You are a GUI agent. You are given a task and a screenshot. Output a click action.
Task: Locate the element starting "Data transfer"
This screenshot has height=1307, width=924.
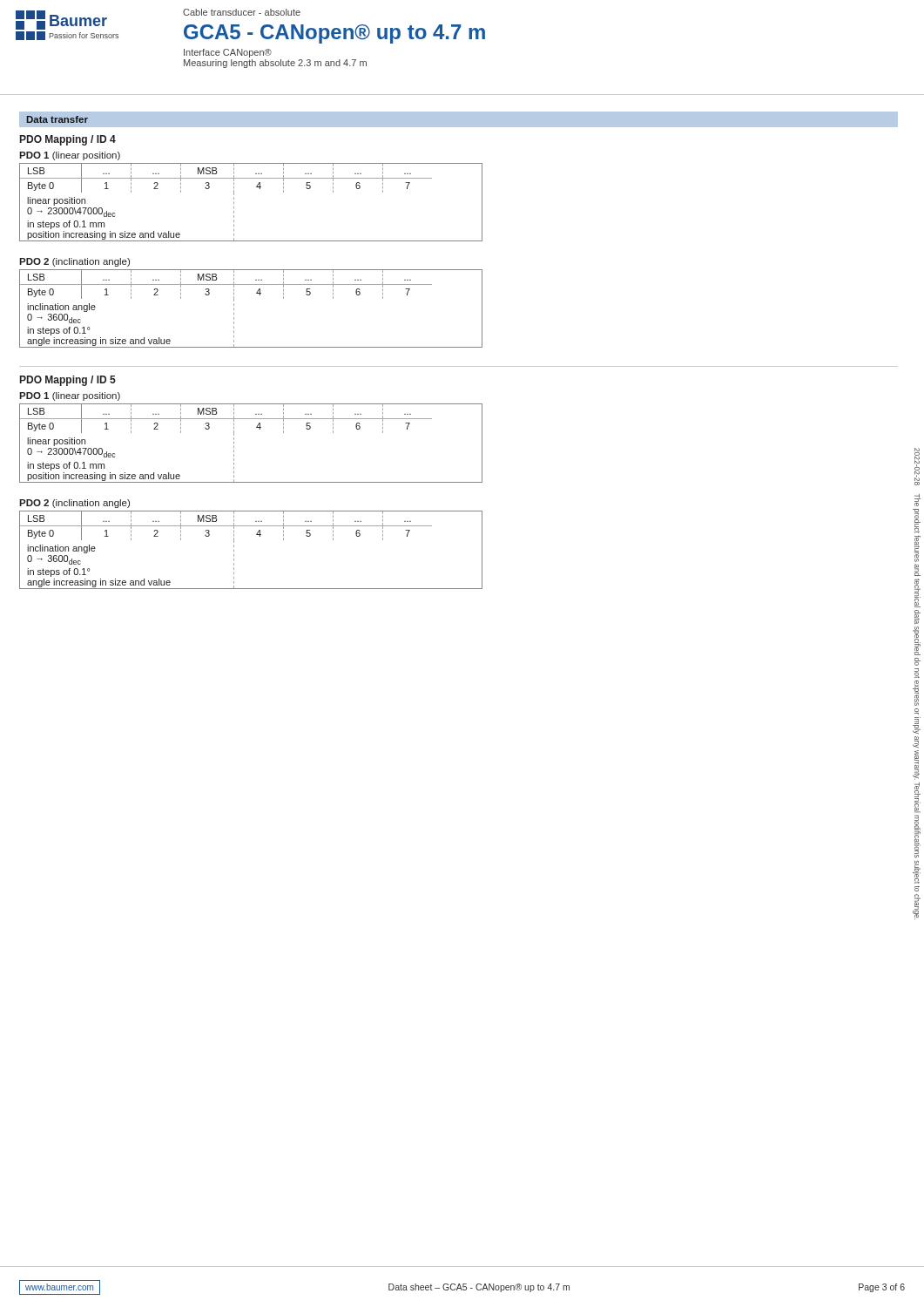coord(57,119)
